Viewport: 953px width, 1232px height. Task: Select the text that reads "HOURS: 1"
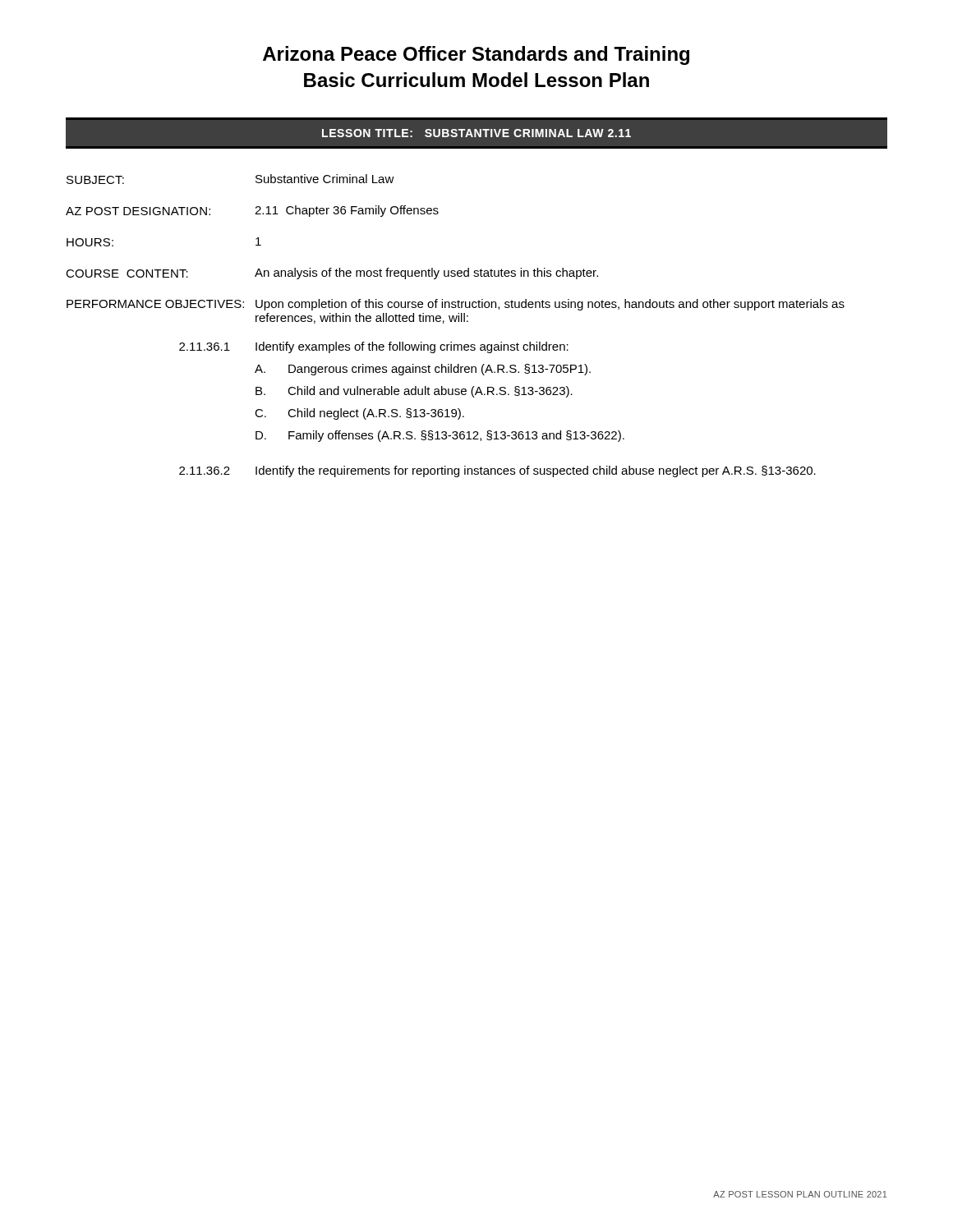(x=87, y=242)
